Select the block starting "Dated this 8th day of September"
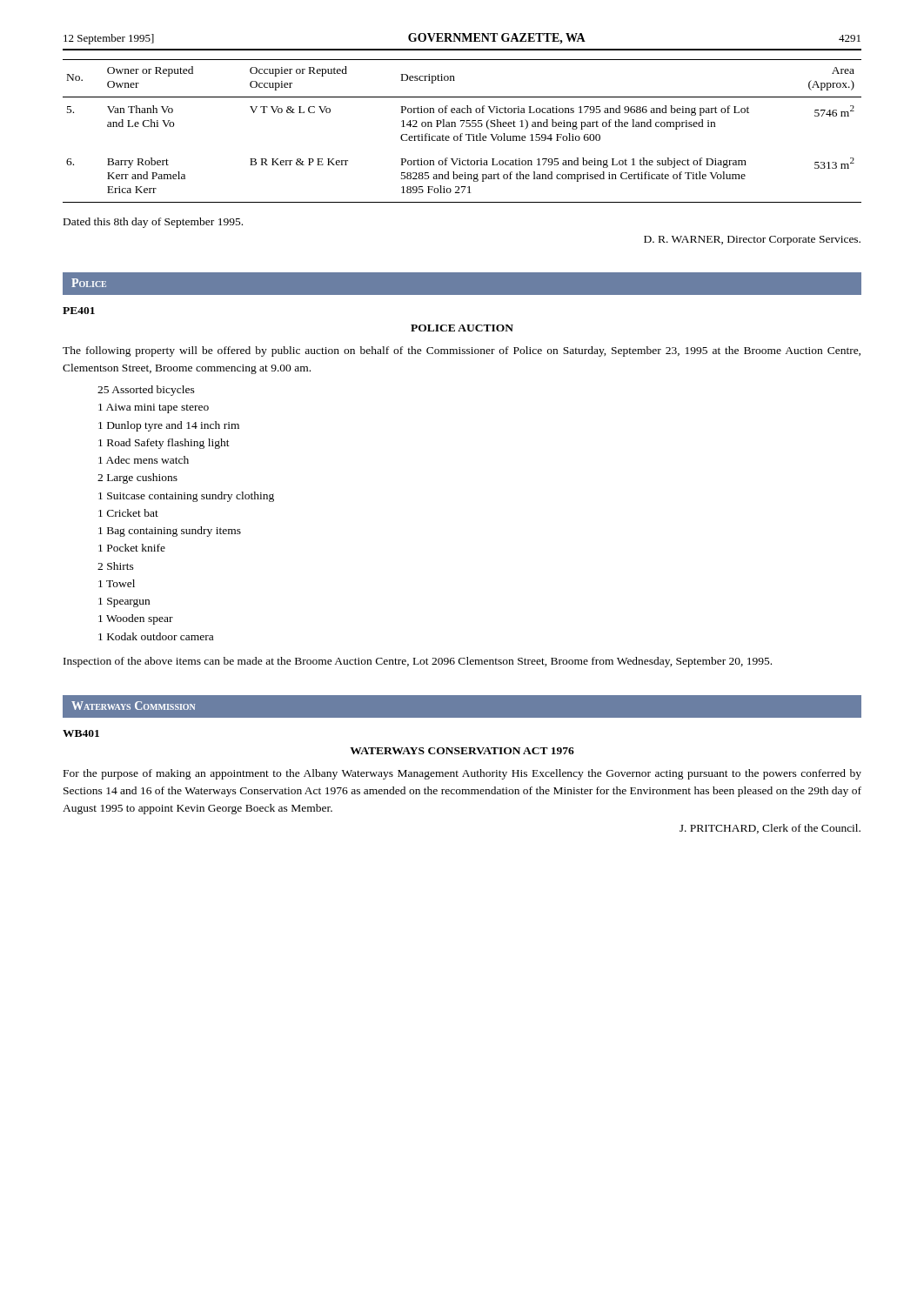The width and height of the screenshot is (924, 1305). pos(153,221)
